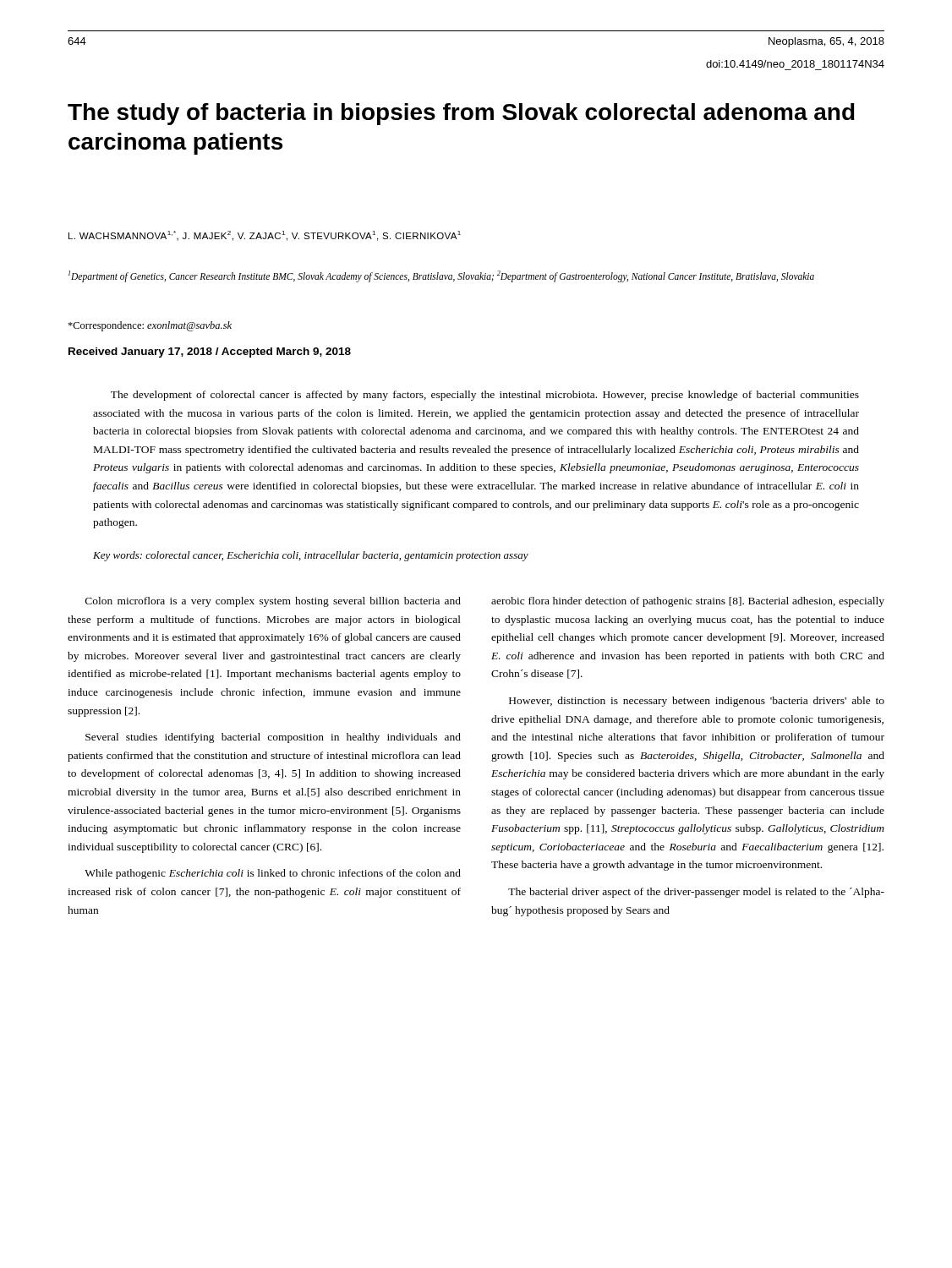
Task: Click on the region starting "Key words: colorectal cancer, Escherichia"
Action: 310,555
